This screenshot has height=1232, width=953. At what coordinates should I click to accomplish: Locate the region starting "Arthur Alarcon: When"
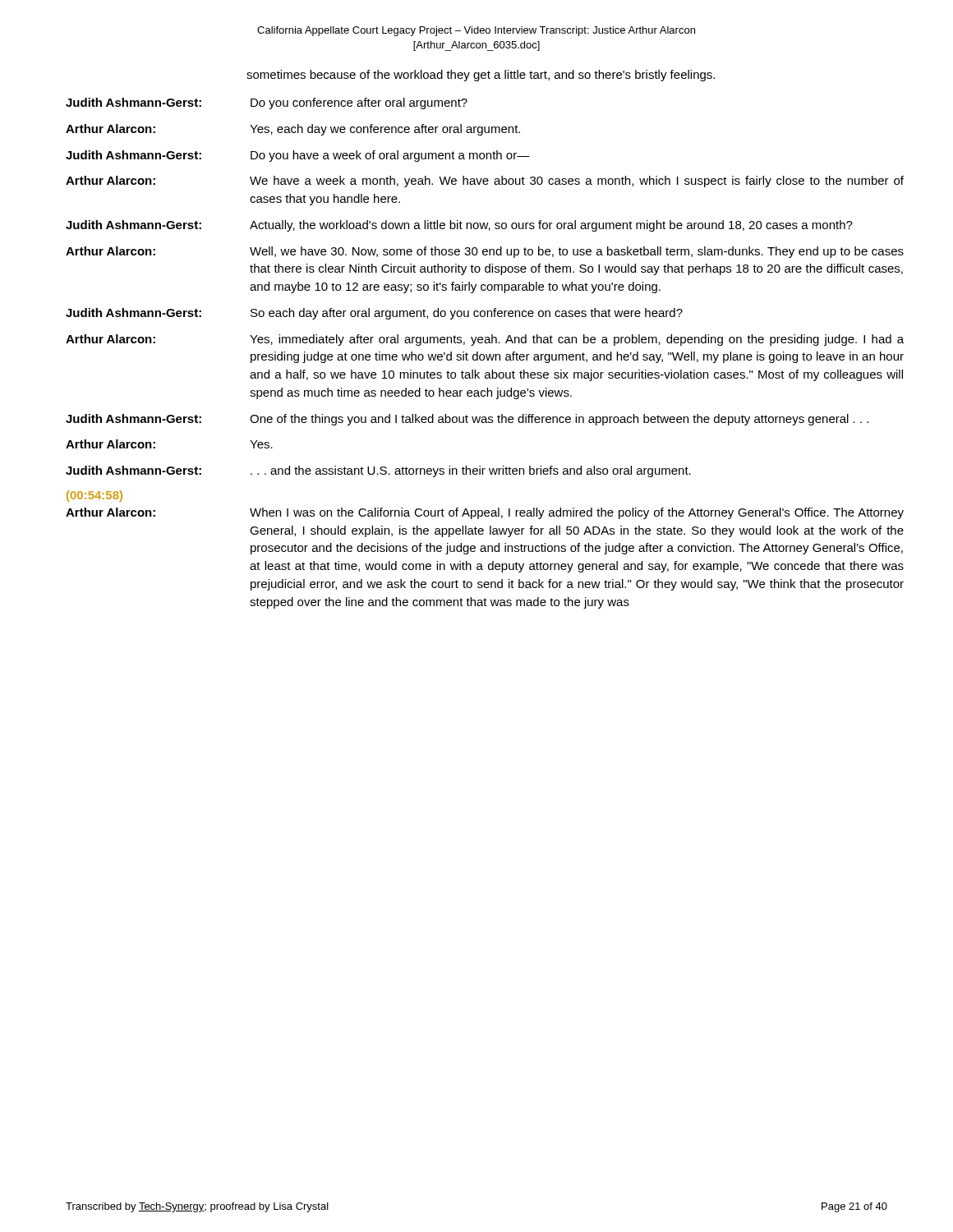(485, 557)
